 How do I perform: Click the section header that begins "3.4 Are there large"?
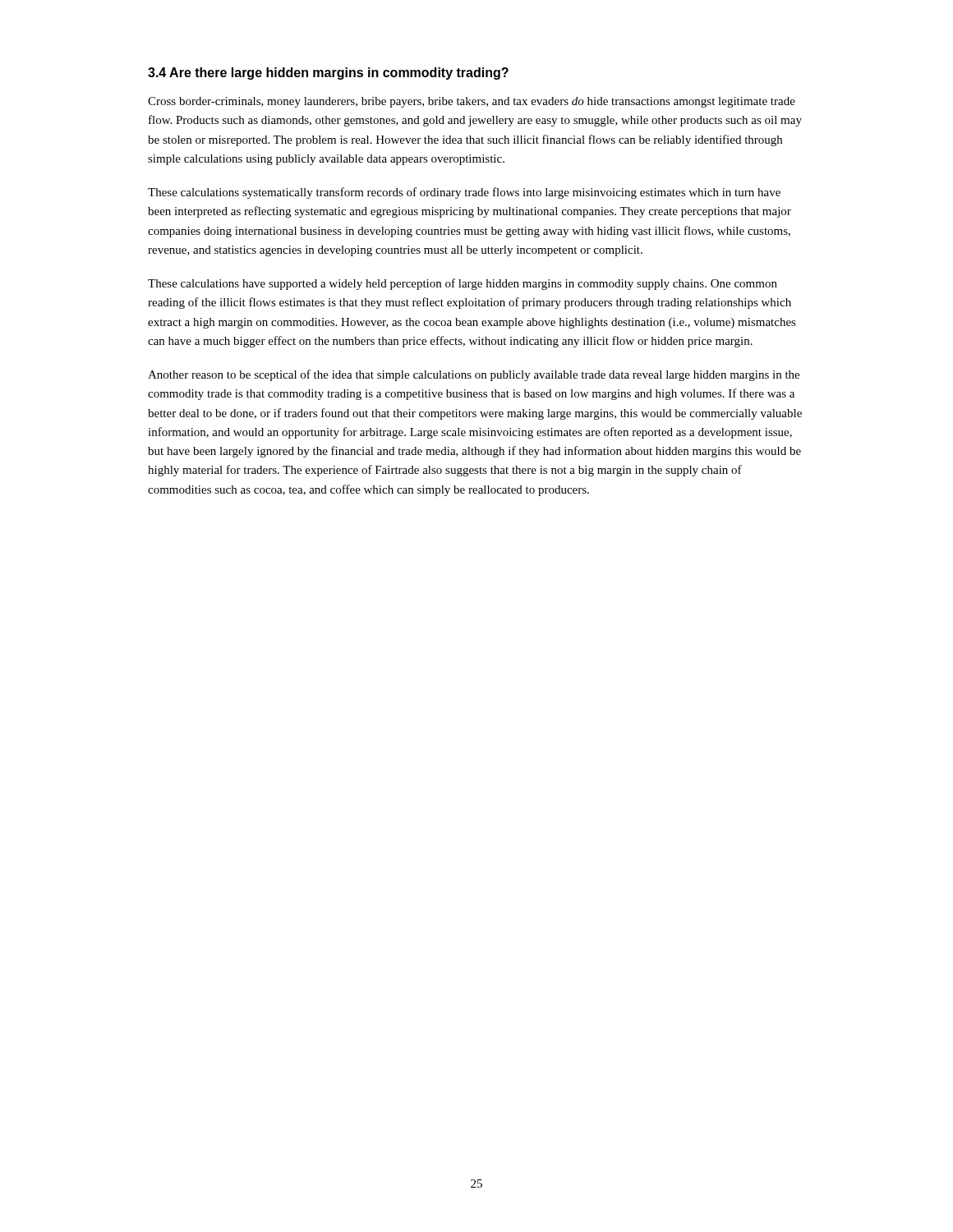tap(328, 73)
